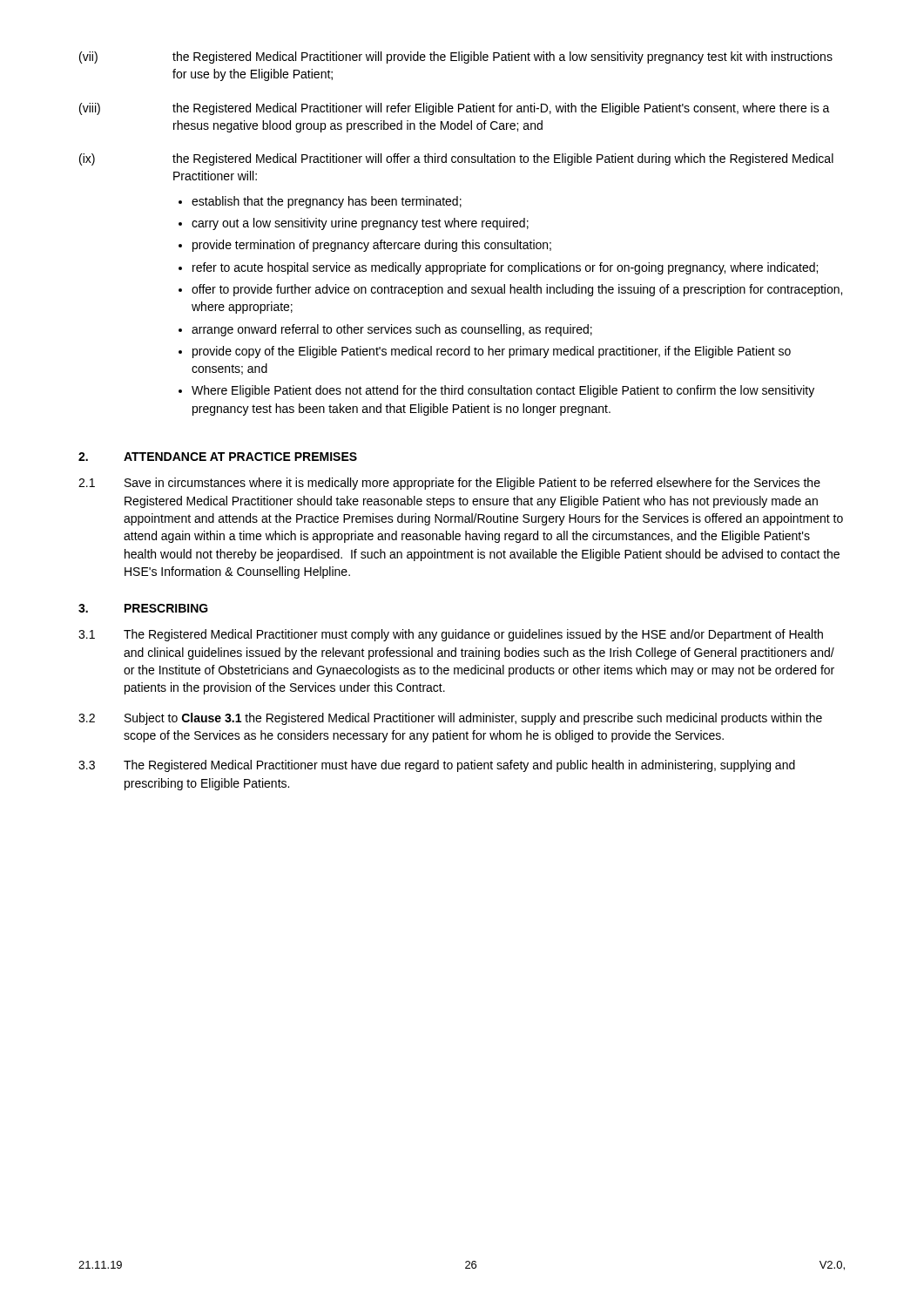This screenshot has width=924, height=1307.
Task: Find the list item that says "provide termination of pregnancy aftercare"
Action: pos(372,245)
